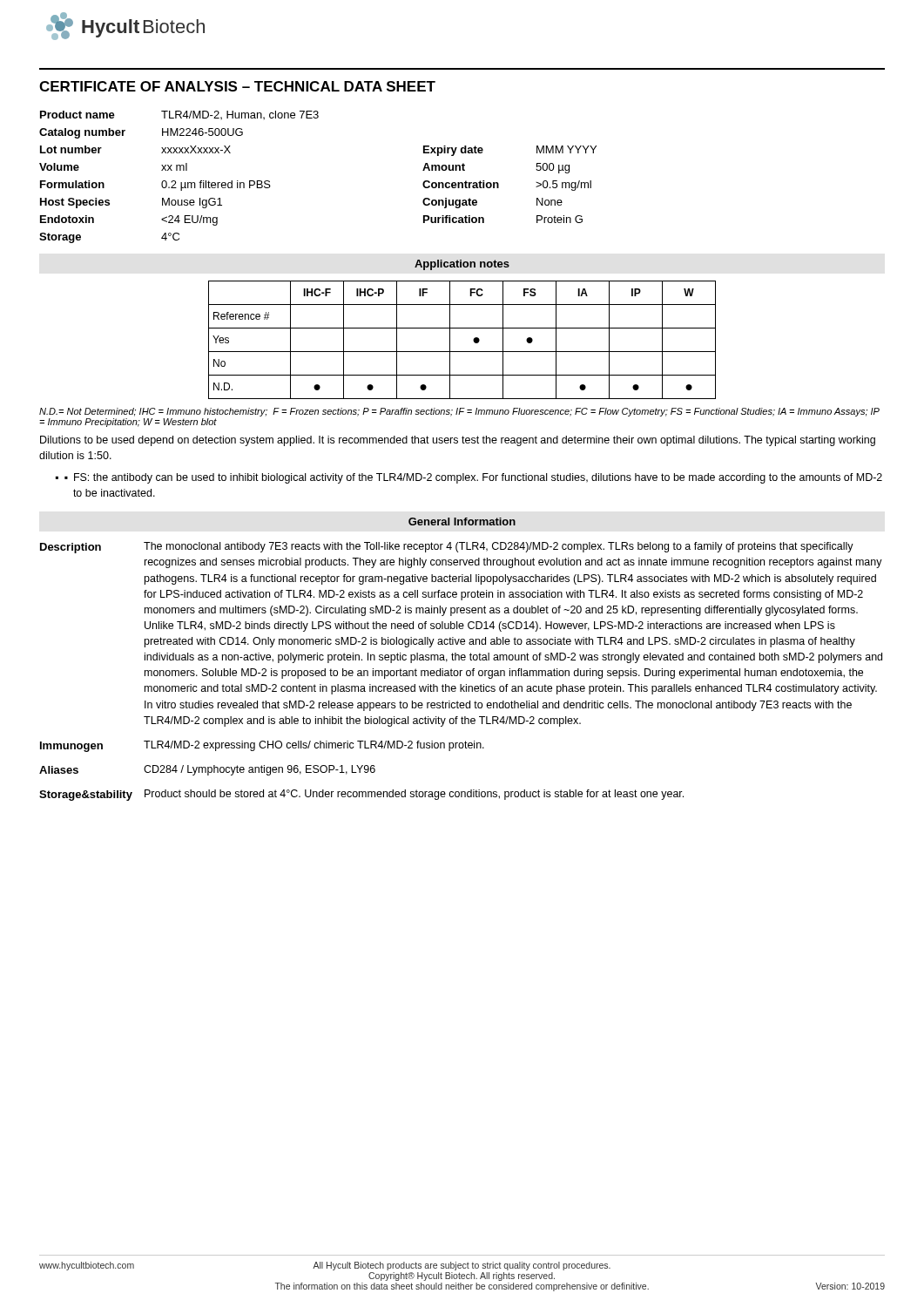The height and width of the screenshot is (1307, 924).
Task: Where is the passage that starts "CD284 / Lymphocyte"?
Action: pos(260,769)
